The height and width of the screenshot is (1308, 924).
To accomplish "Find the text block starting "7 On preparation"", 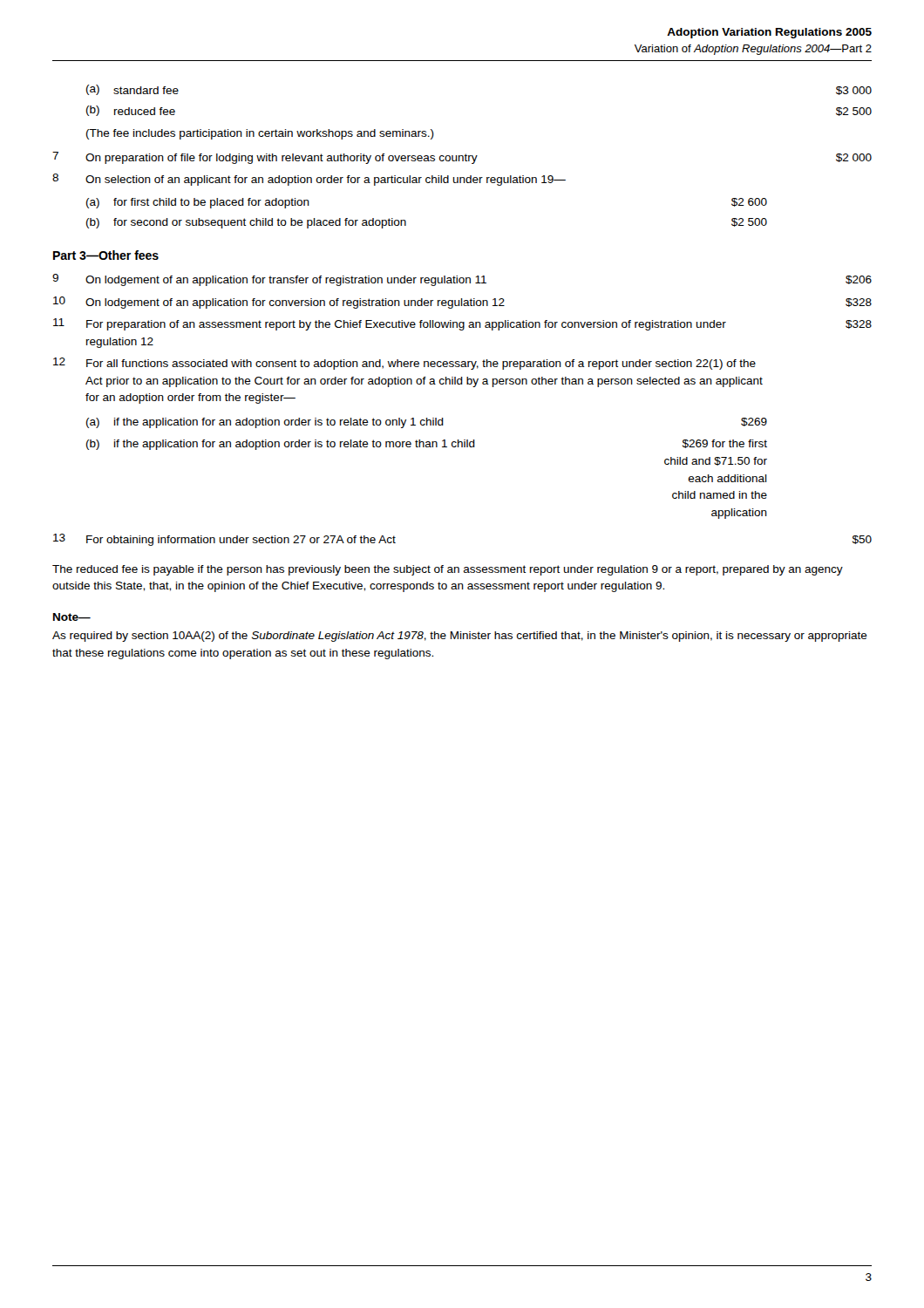I will coord(462,157).
